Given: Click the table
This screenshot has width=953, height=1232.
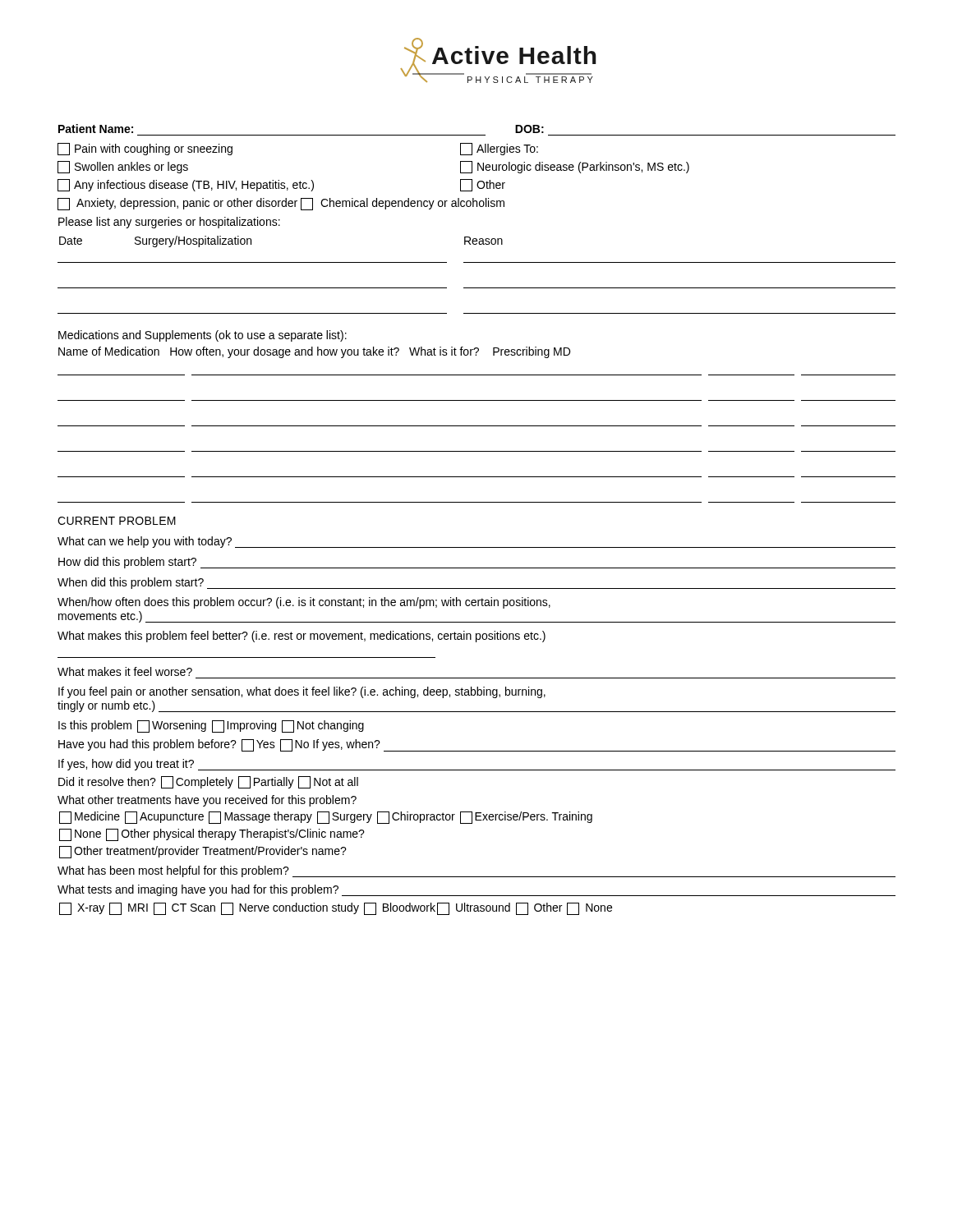Looking at the screenshot, I should tap(476, 279).
